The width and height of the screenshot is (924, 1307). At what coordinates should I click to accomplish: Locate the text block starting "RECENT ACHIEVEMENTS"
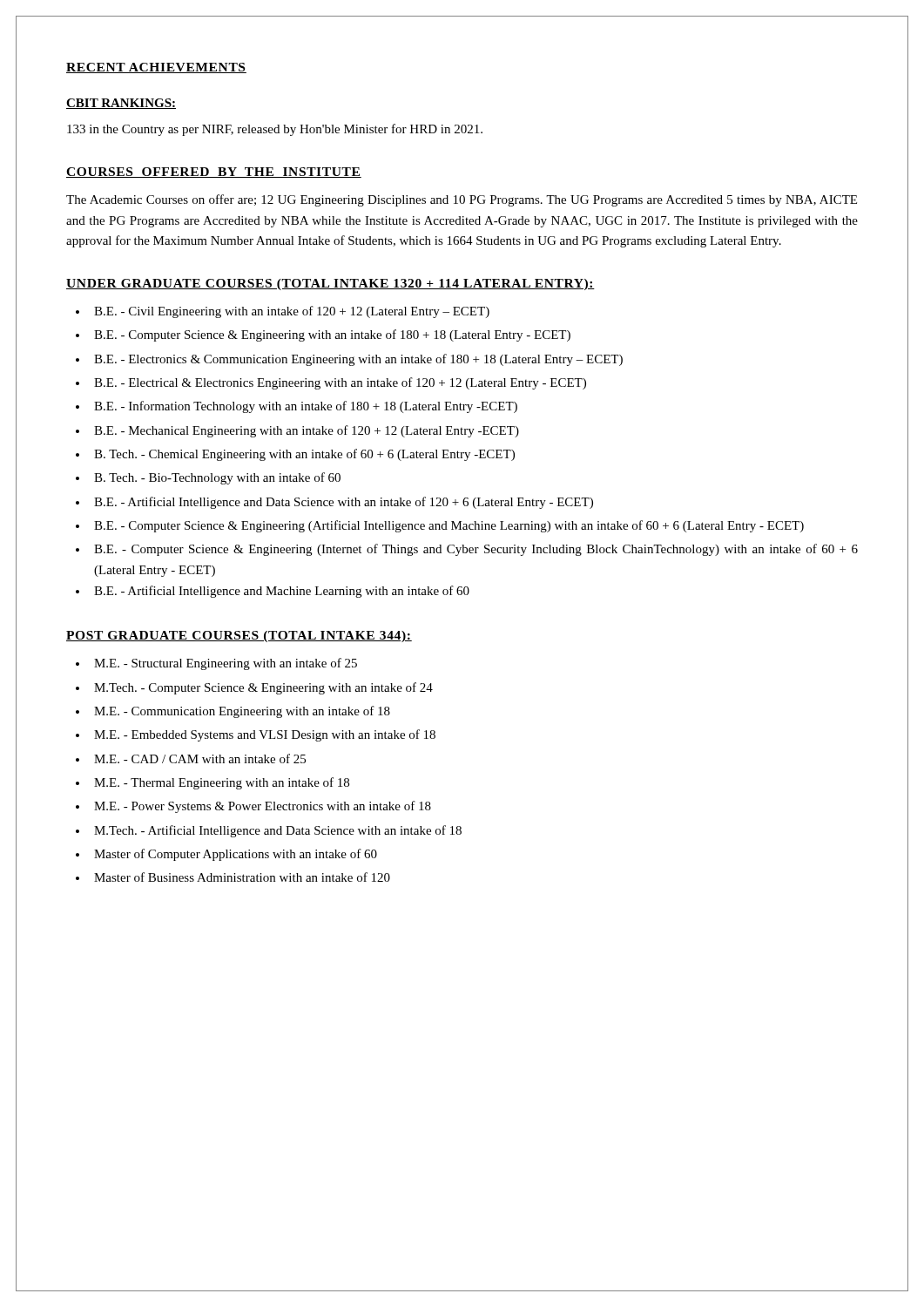click(x=156, y=67)
